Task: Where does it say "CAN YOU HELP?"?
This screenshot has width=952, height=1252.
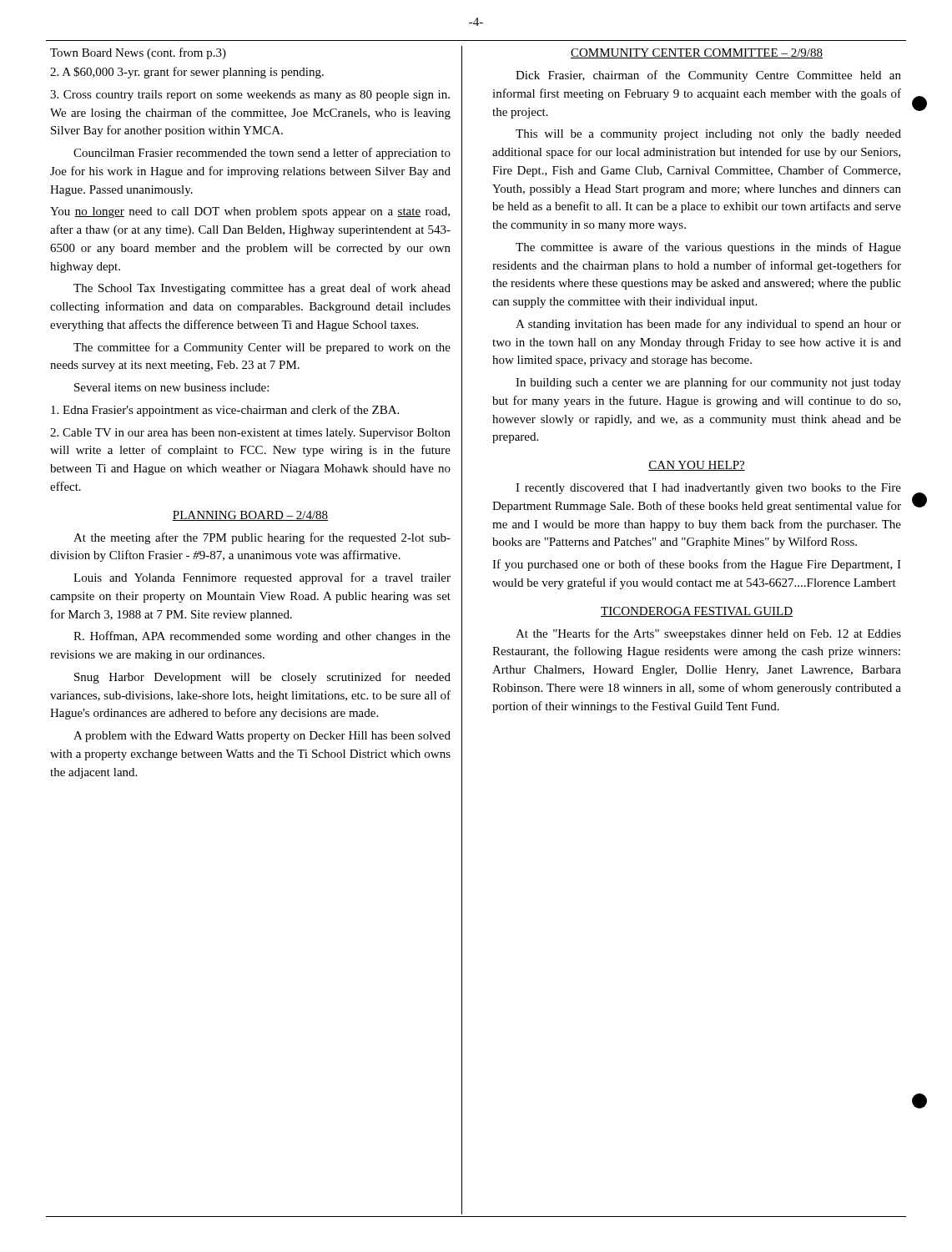Action: pyautogui.click(x=697, y=465)
